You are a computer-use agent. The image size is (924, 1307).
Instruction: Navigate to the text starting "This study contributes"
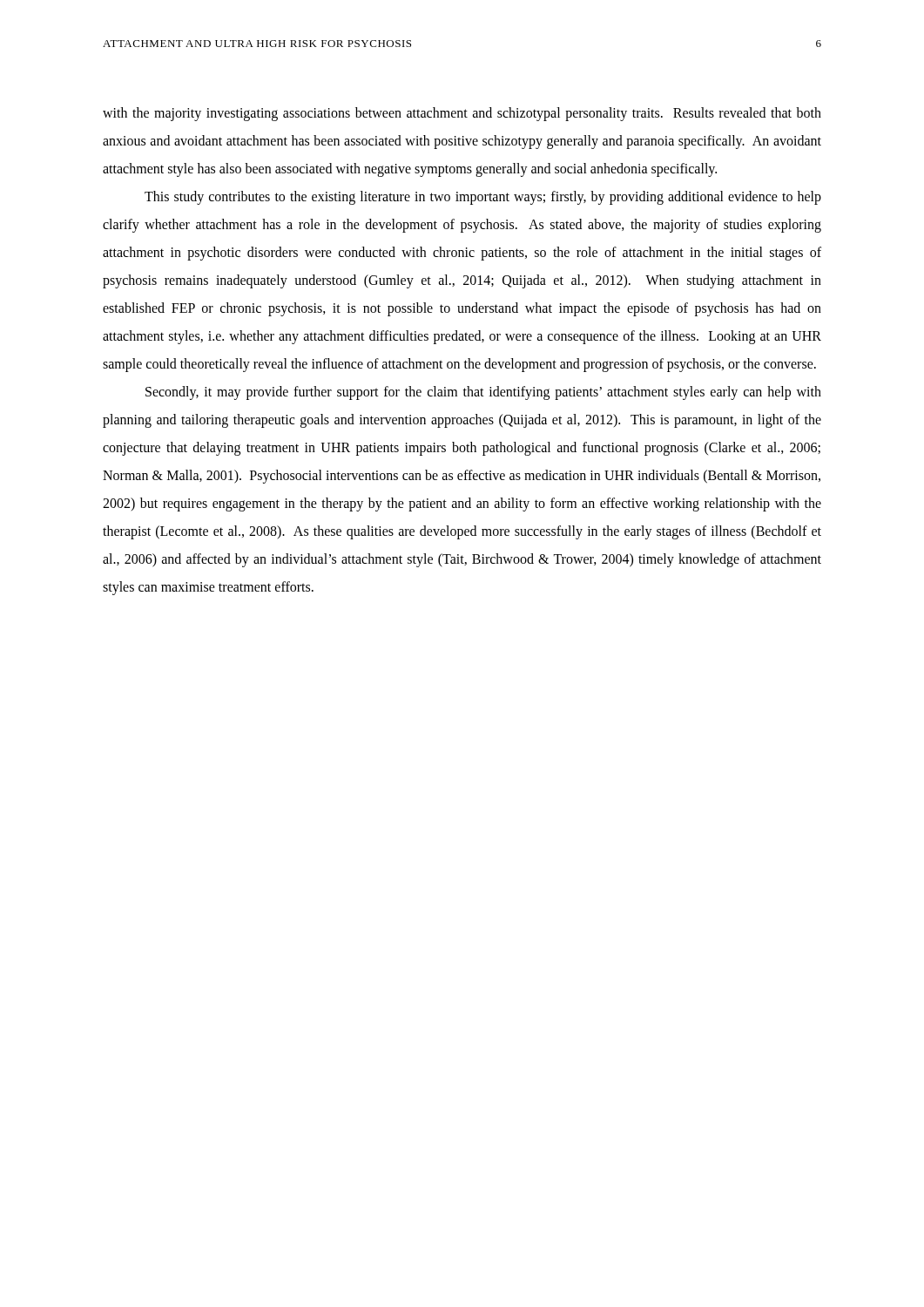click(462, 280)
